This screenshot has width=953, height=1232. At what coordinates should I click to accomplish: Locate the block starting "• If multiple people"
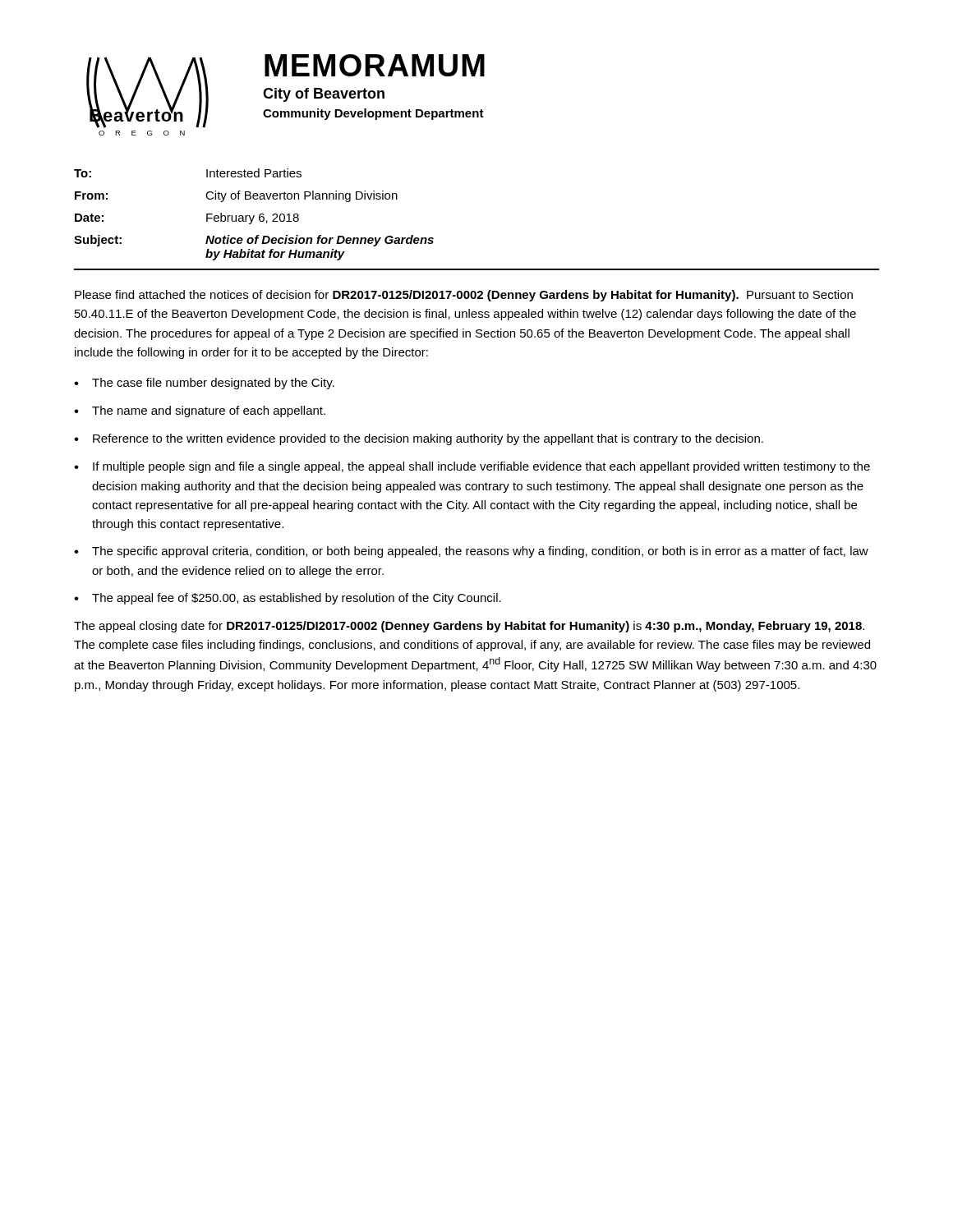tap(476, 495)
